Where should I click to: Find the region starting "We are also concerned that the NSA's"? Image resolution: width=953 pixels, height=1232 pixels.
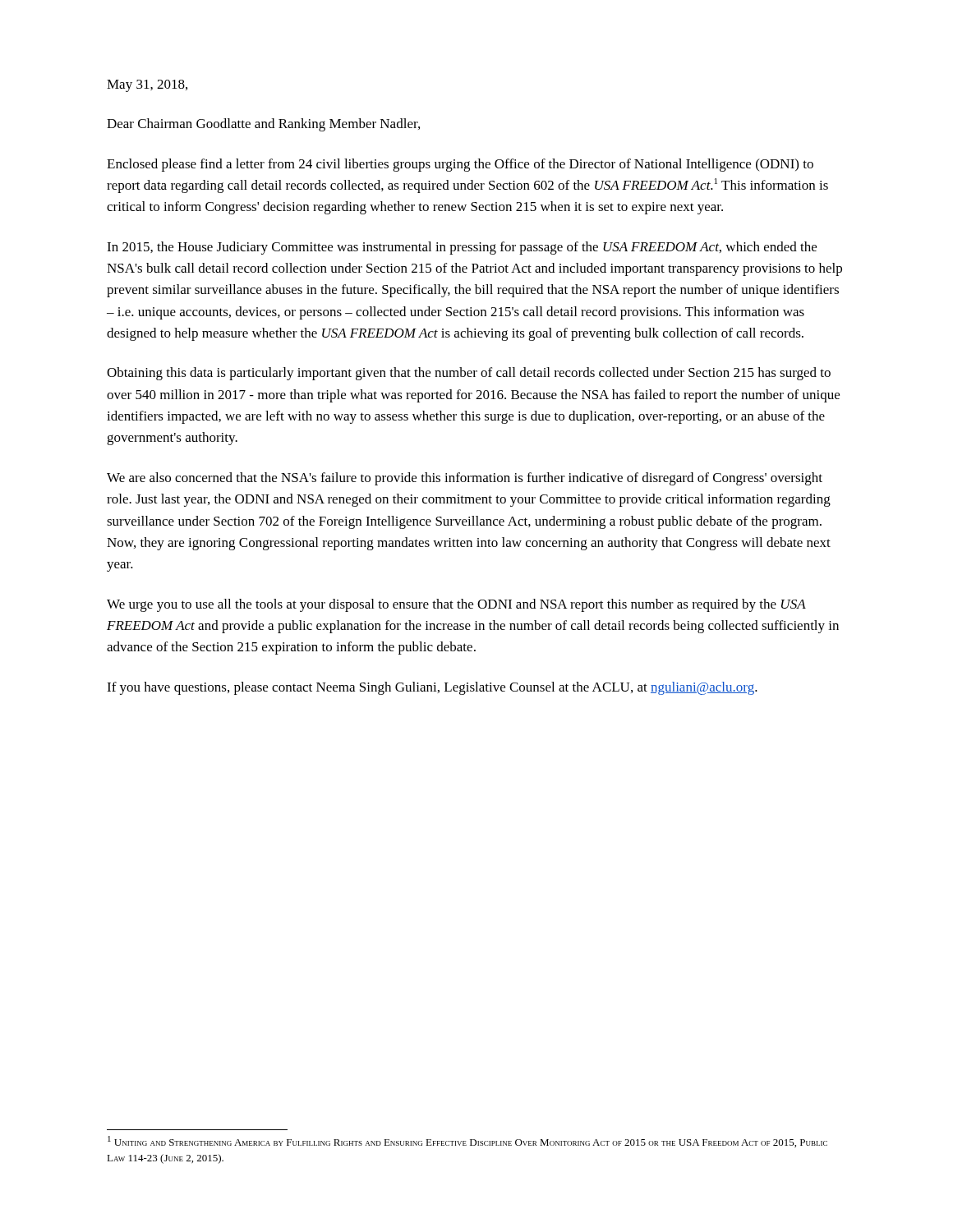tap(469, 521)
